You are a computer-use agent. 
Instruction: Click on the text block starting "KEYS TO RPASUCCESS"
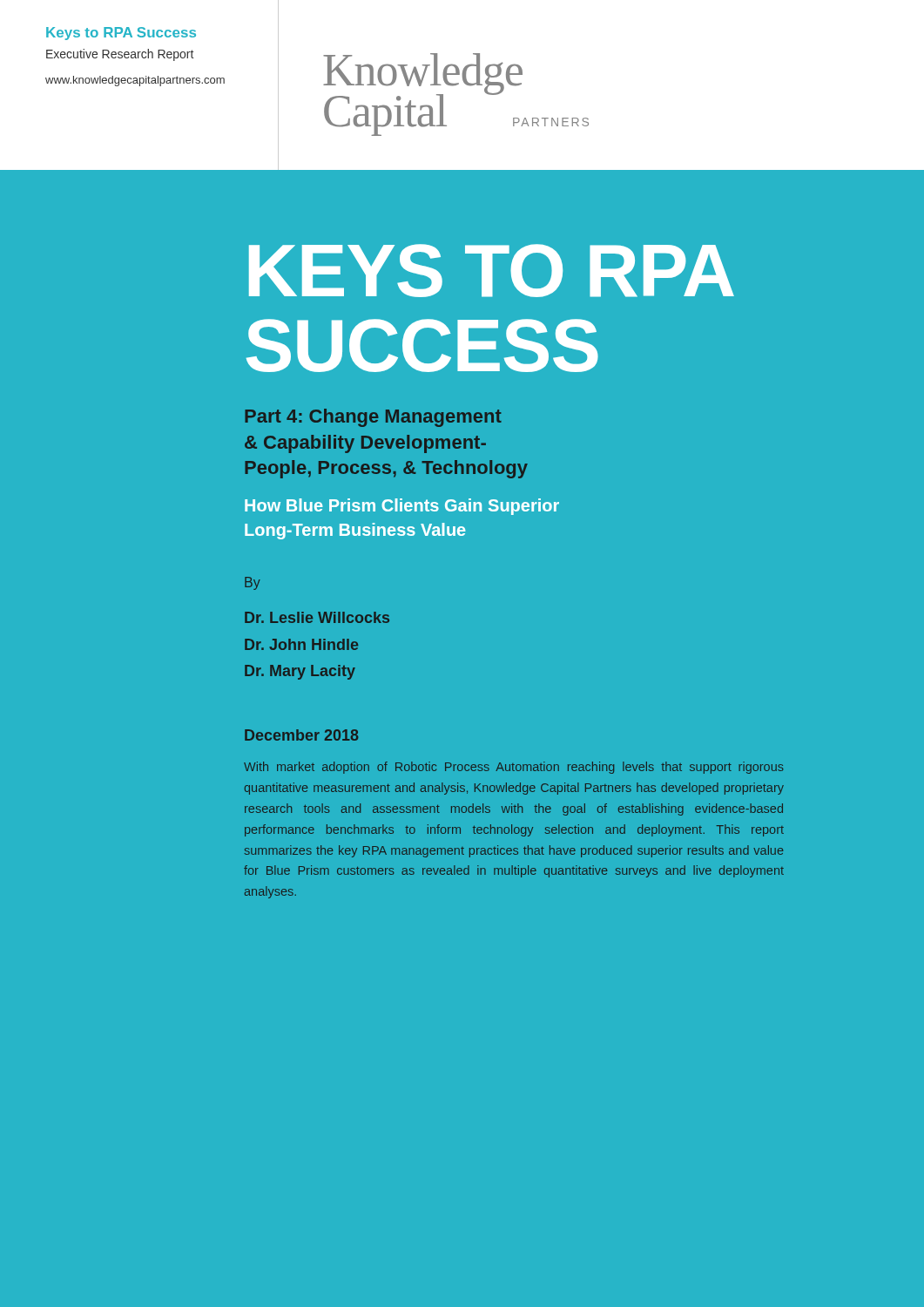514,278
